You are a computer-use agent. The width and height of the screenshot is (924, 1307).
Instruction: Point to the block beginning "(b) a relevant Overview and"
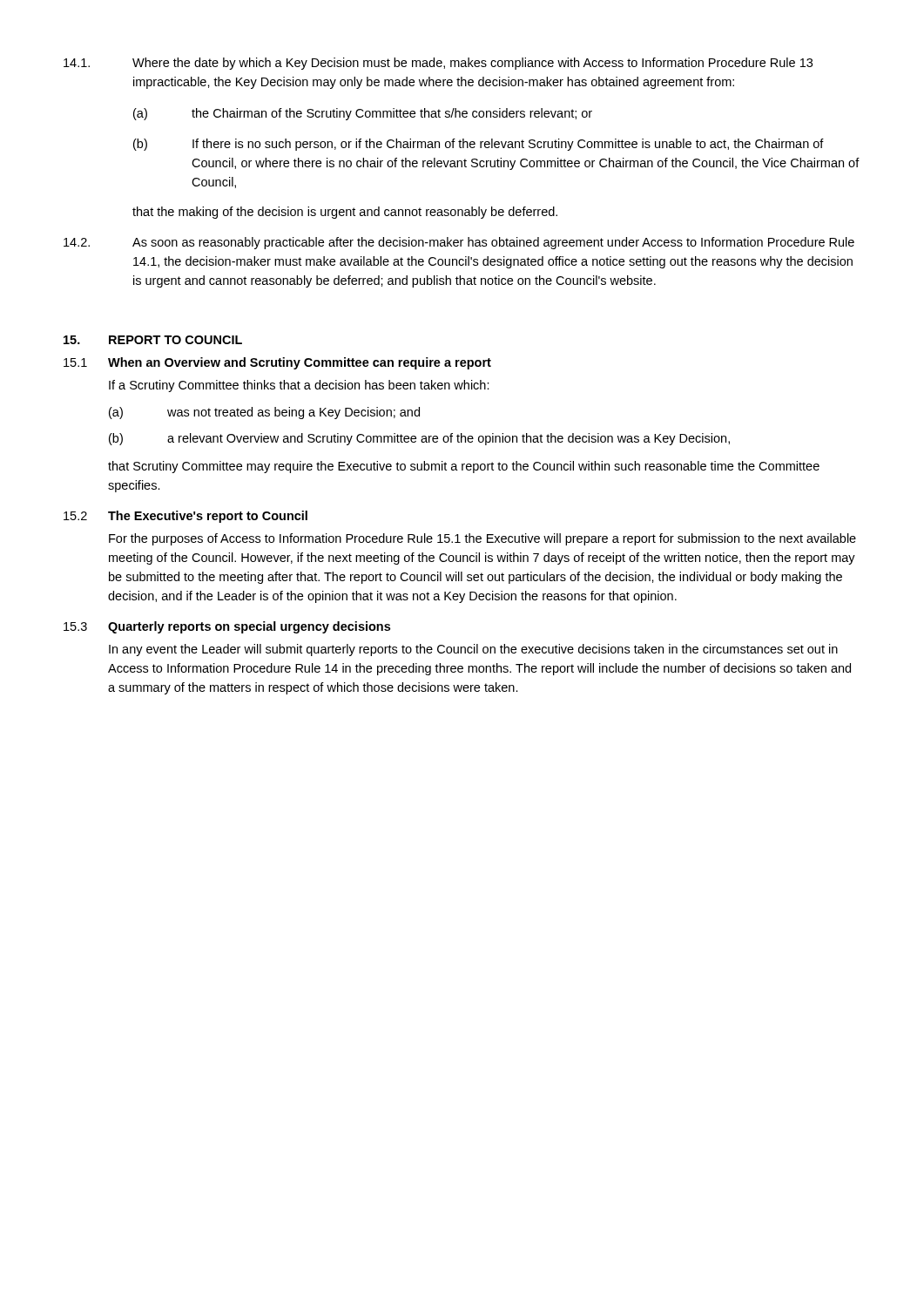coord(485,439)
